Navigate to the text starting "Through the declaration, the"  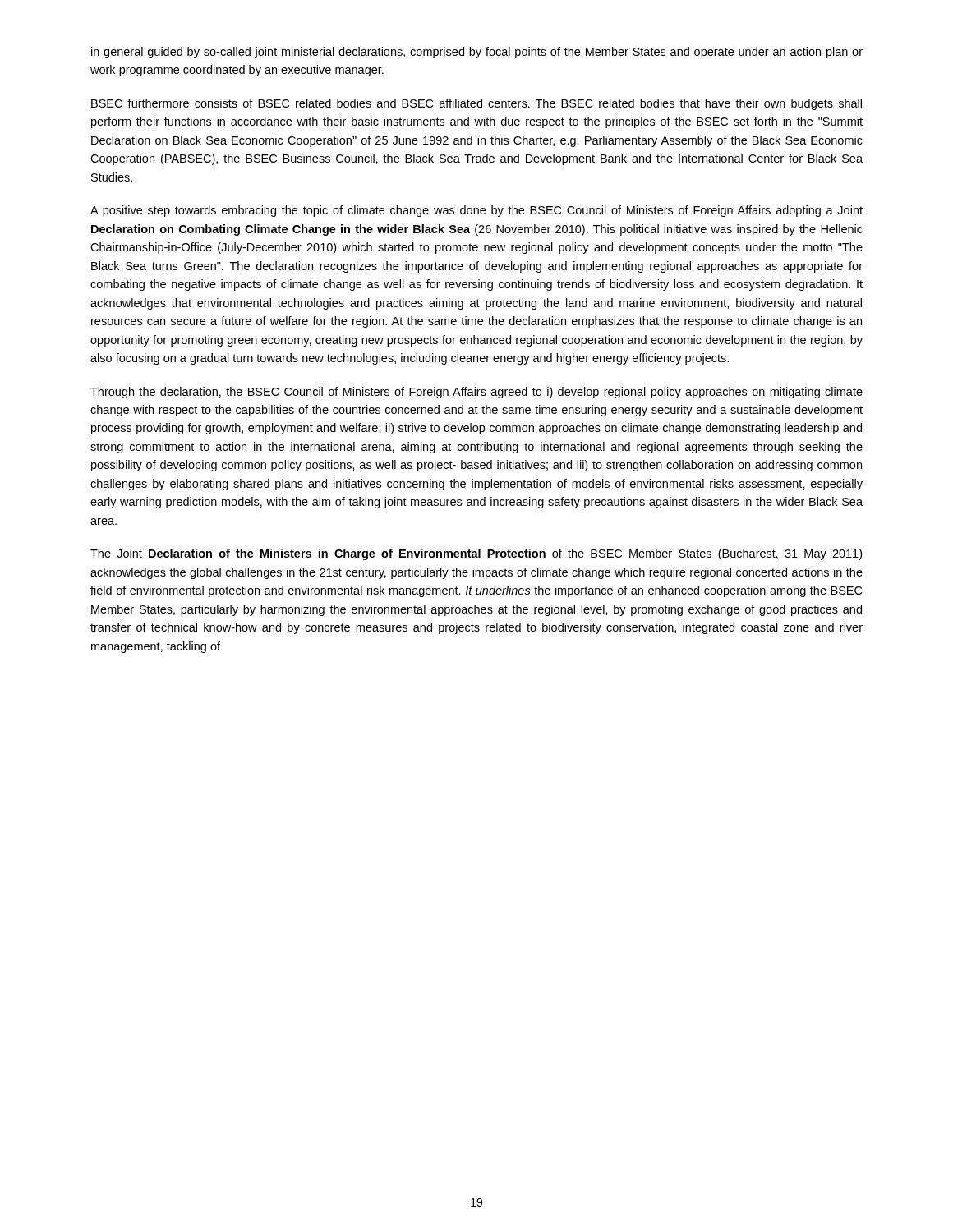pos(476,456)
